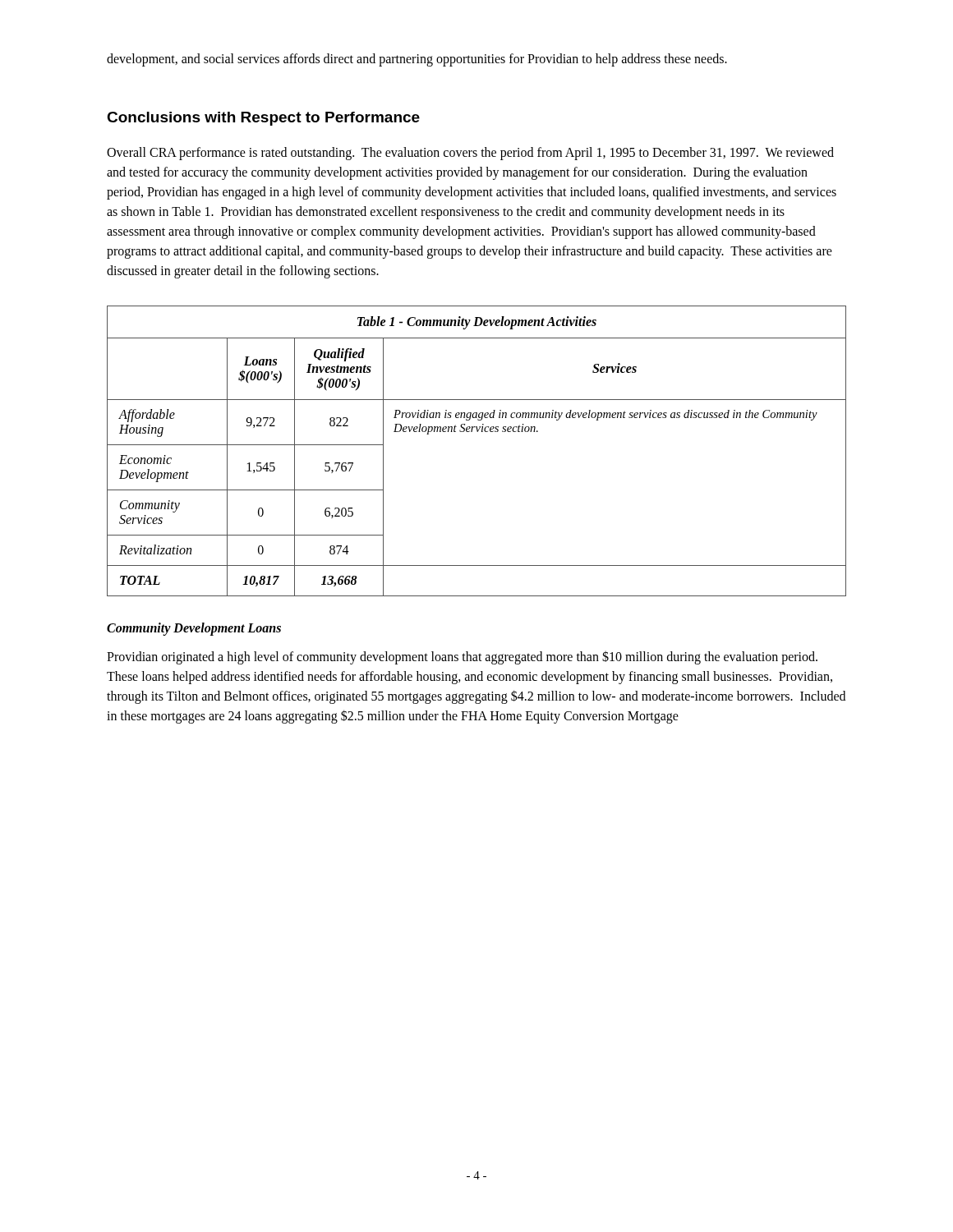The image size is (953, 1232).
Task: Locate the block of text that opens with "Providian originated a high level of community development"
Action: pos(476,686)
